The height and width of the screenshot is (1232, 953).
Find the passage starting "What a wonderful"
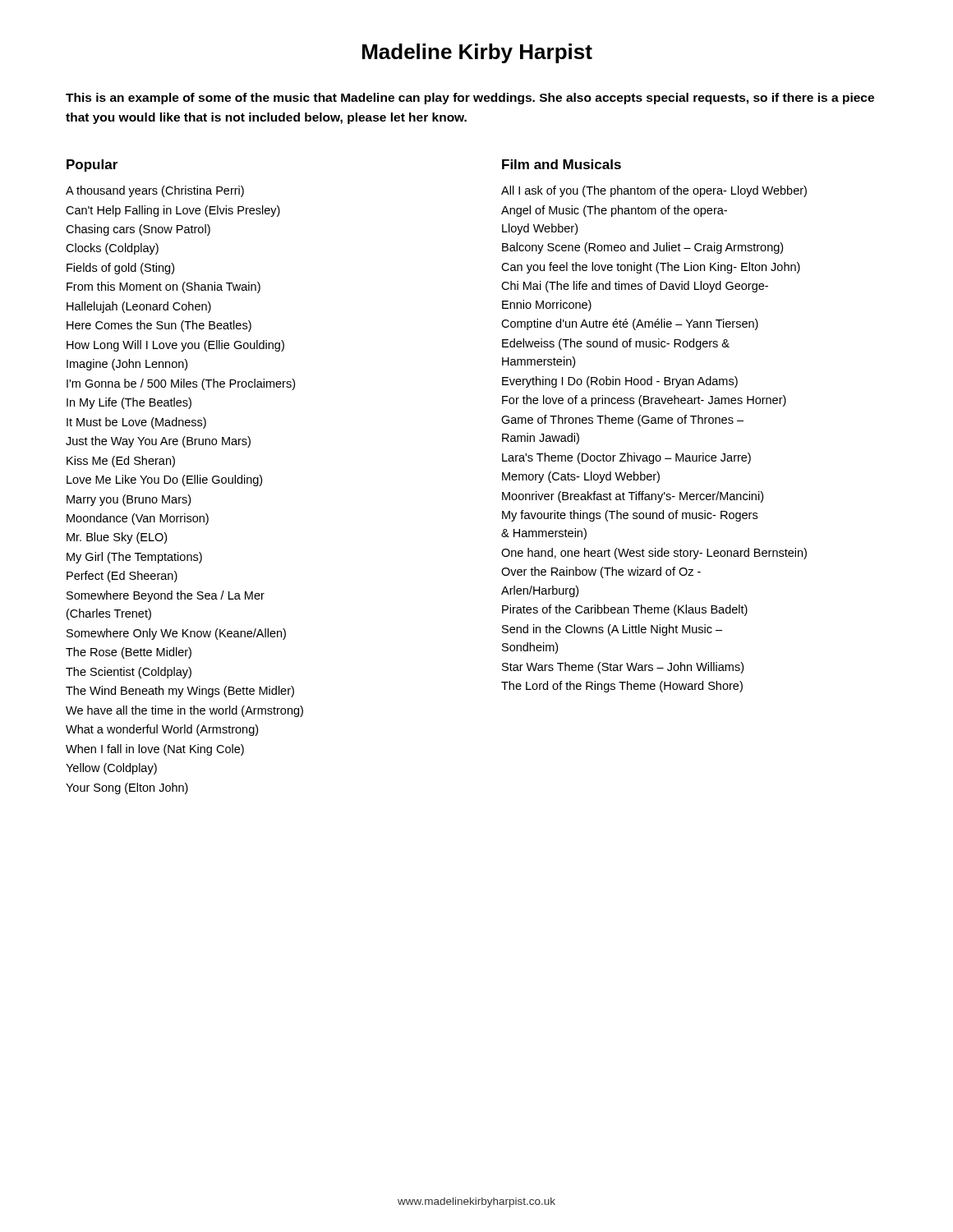click(162, 729)
